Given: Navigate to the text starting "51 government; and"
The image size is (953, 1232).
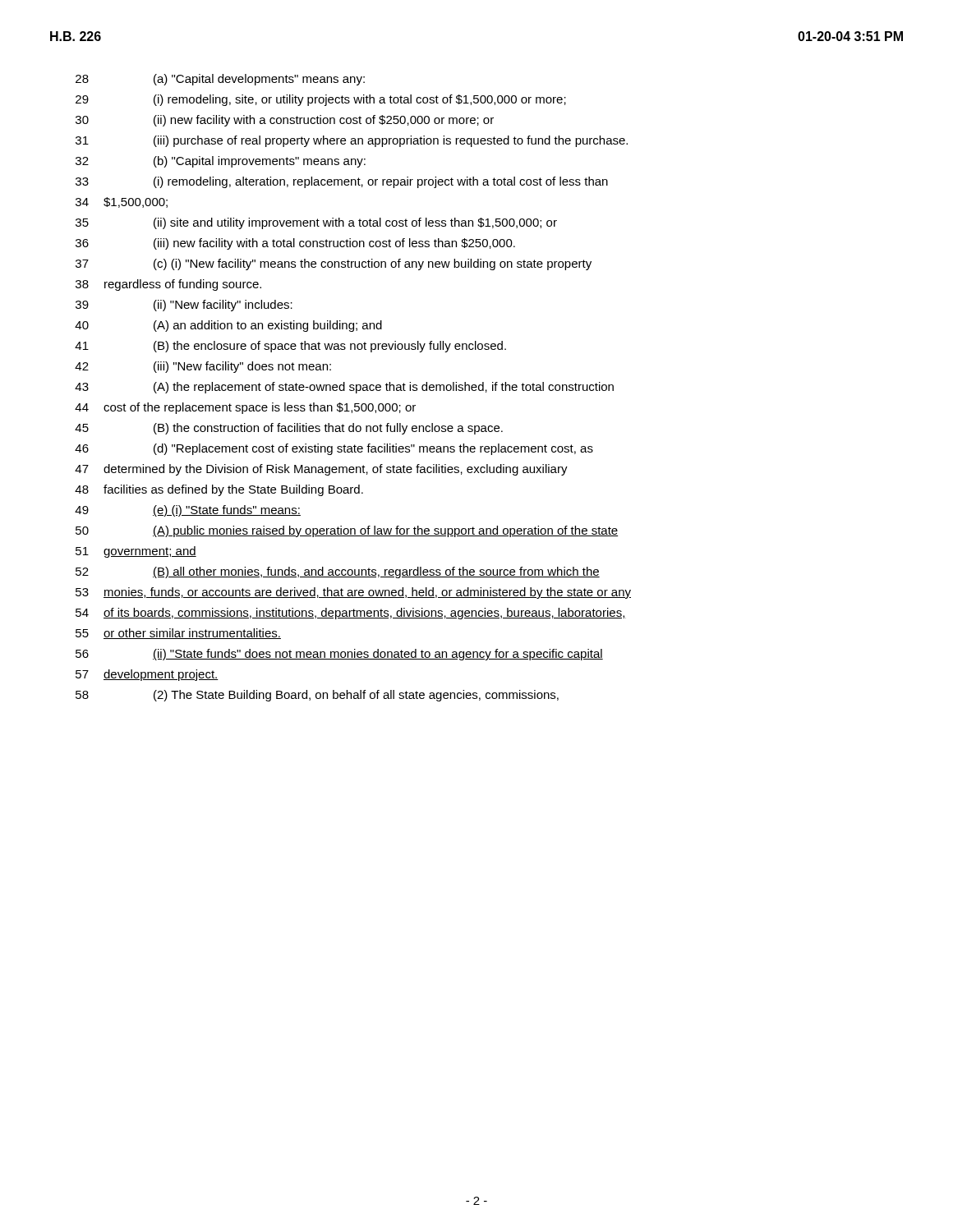Looking at the screenshot, I should [136, 552].
